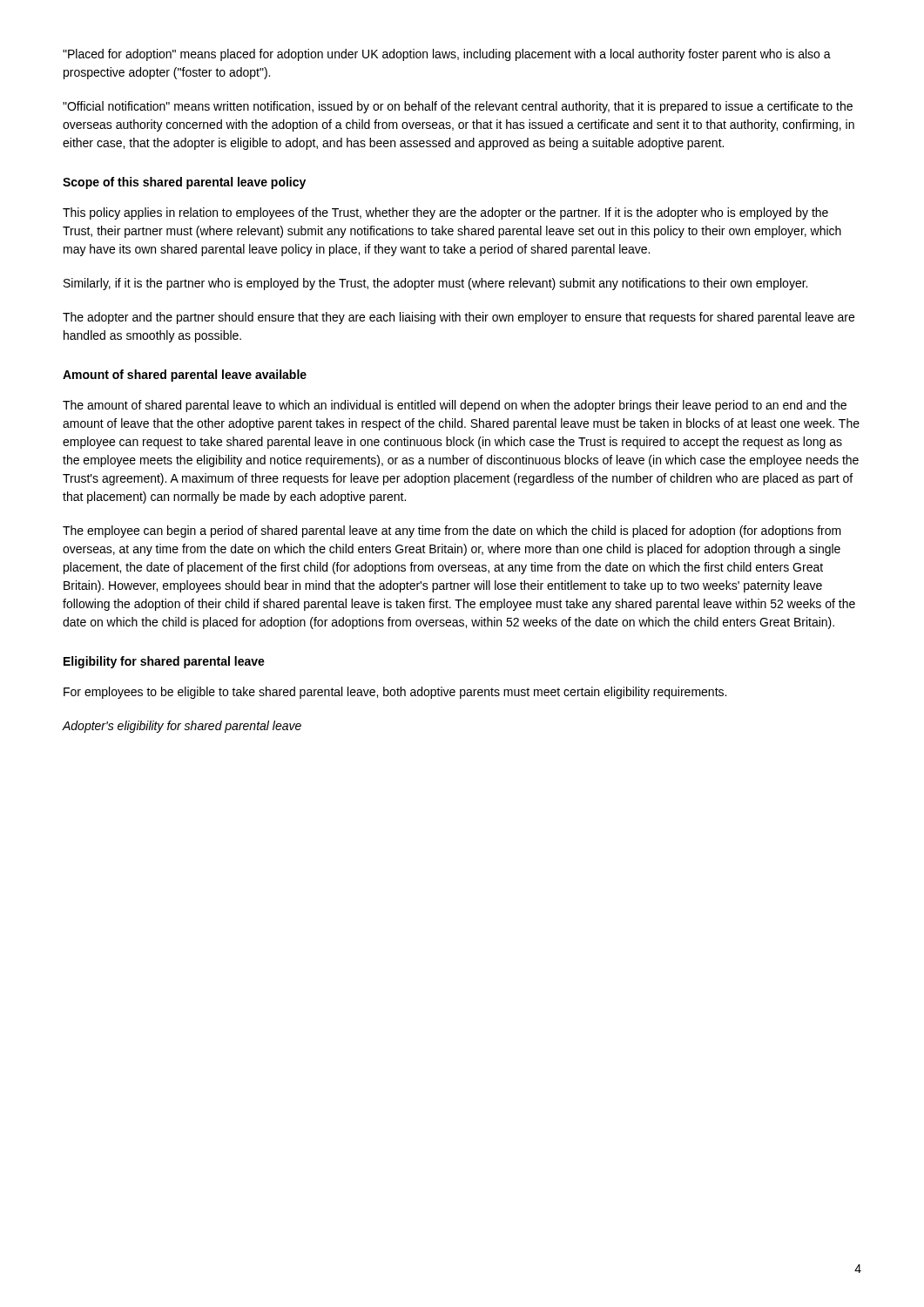Point to the text block starting "Similarly, if it is the partner who is"
924x1307 pixels.
click(436, 283)
